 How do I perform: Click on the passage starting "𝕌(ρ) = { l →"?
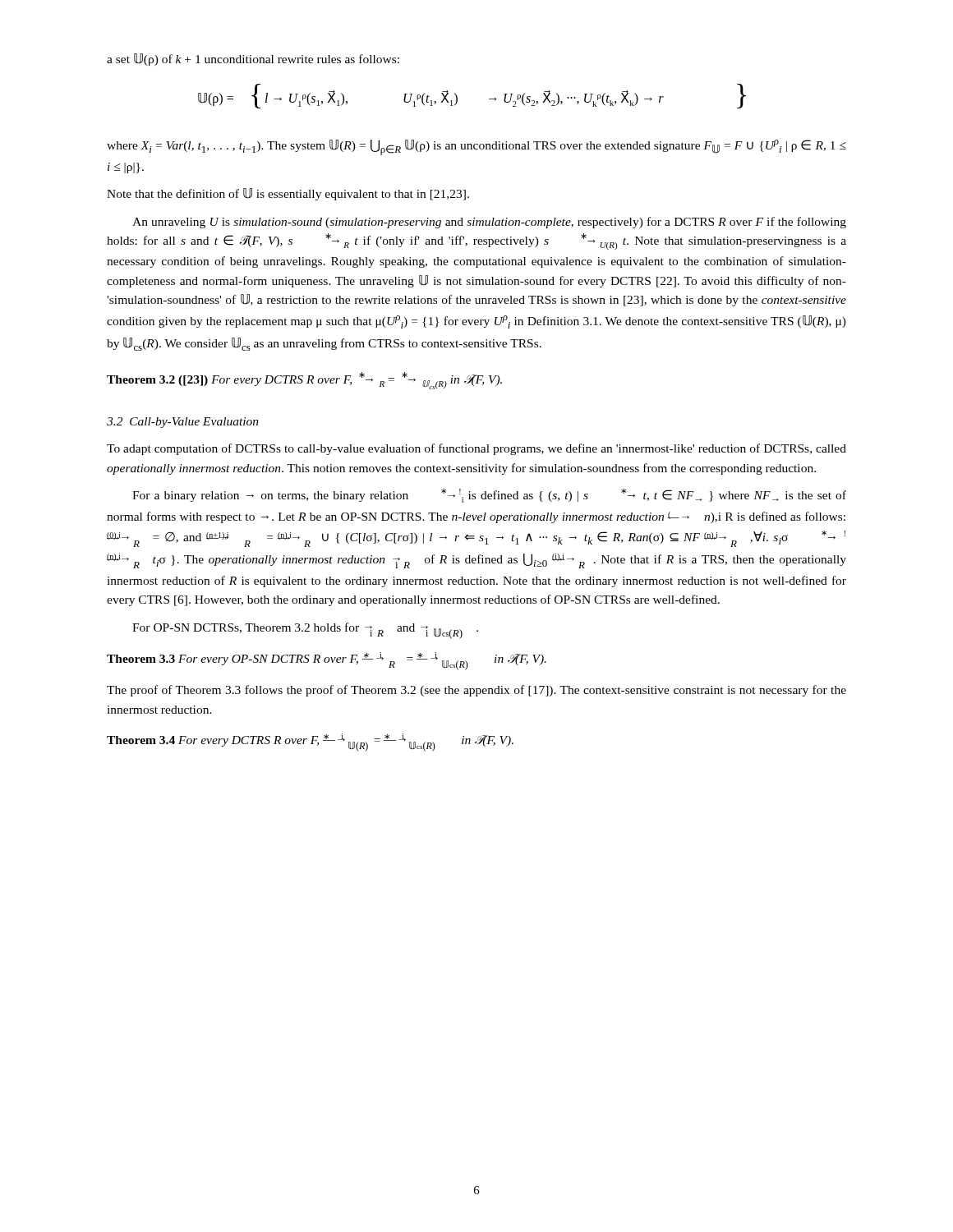476,98
